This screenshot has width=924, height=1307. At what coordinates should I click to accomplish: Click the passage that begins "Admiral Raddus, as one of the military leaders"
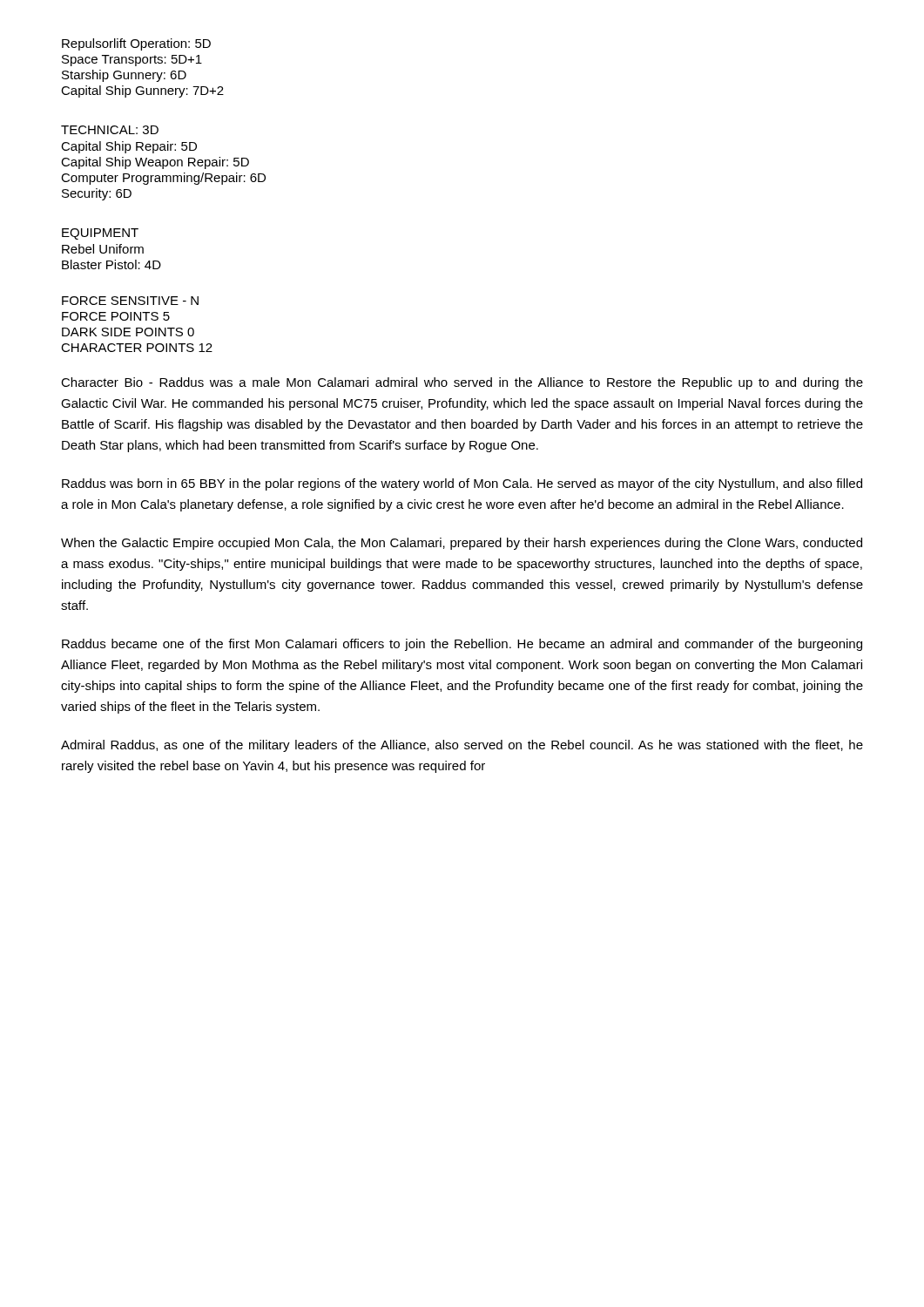pyautogui.click(x=462, y=755)
